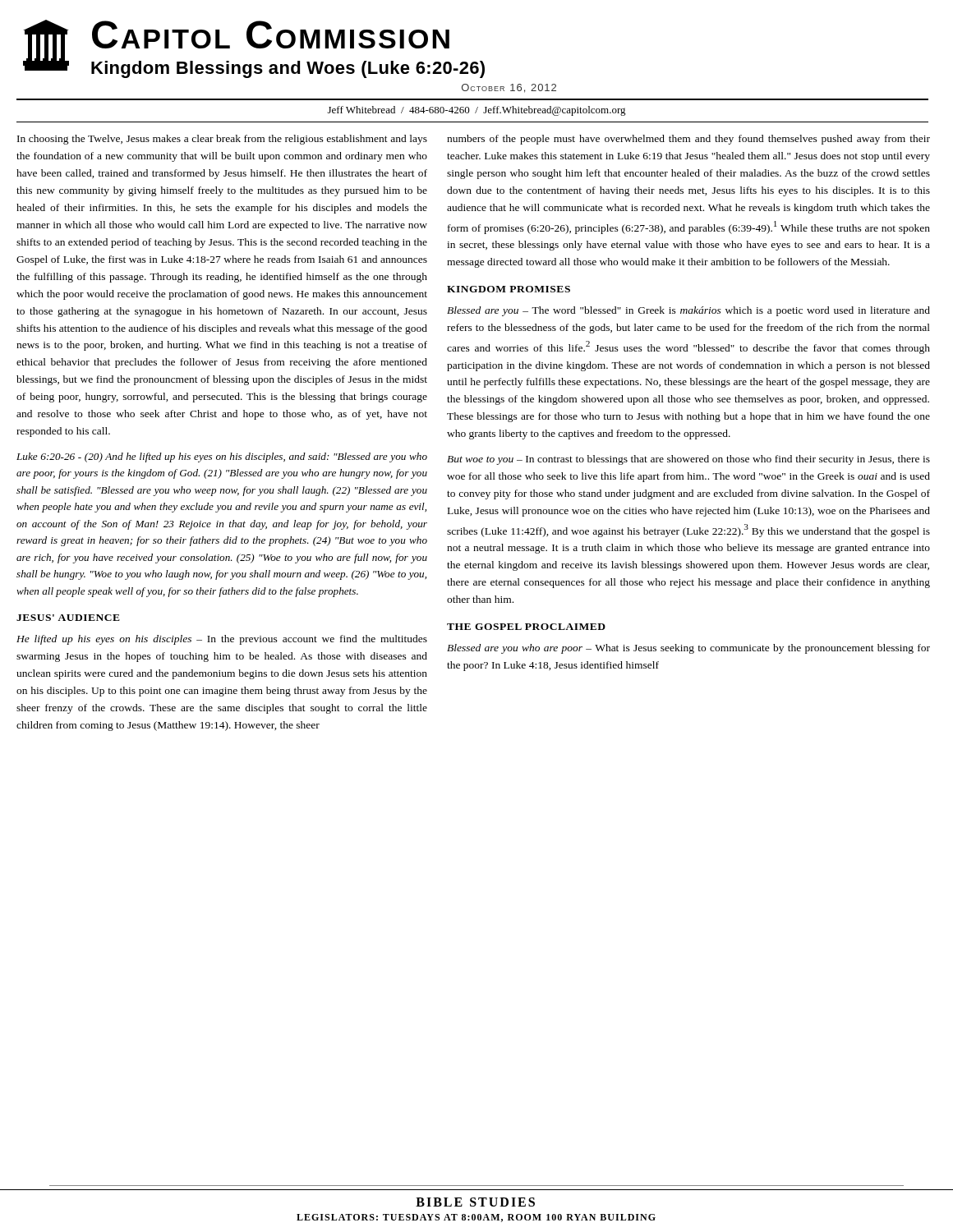
Task: Find the section header that says "The Gospel Proclaimed"
Action: [x=526, y=626]
